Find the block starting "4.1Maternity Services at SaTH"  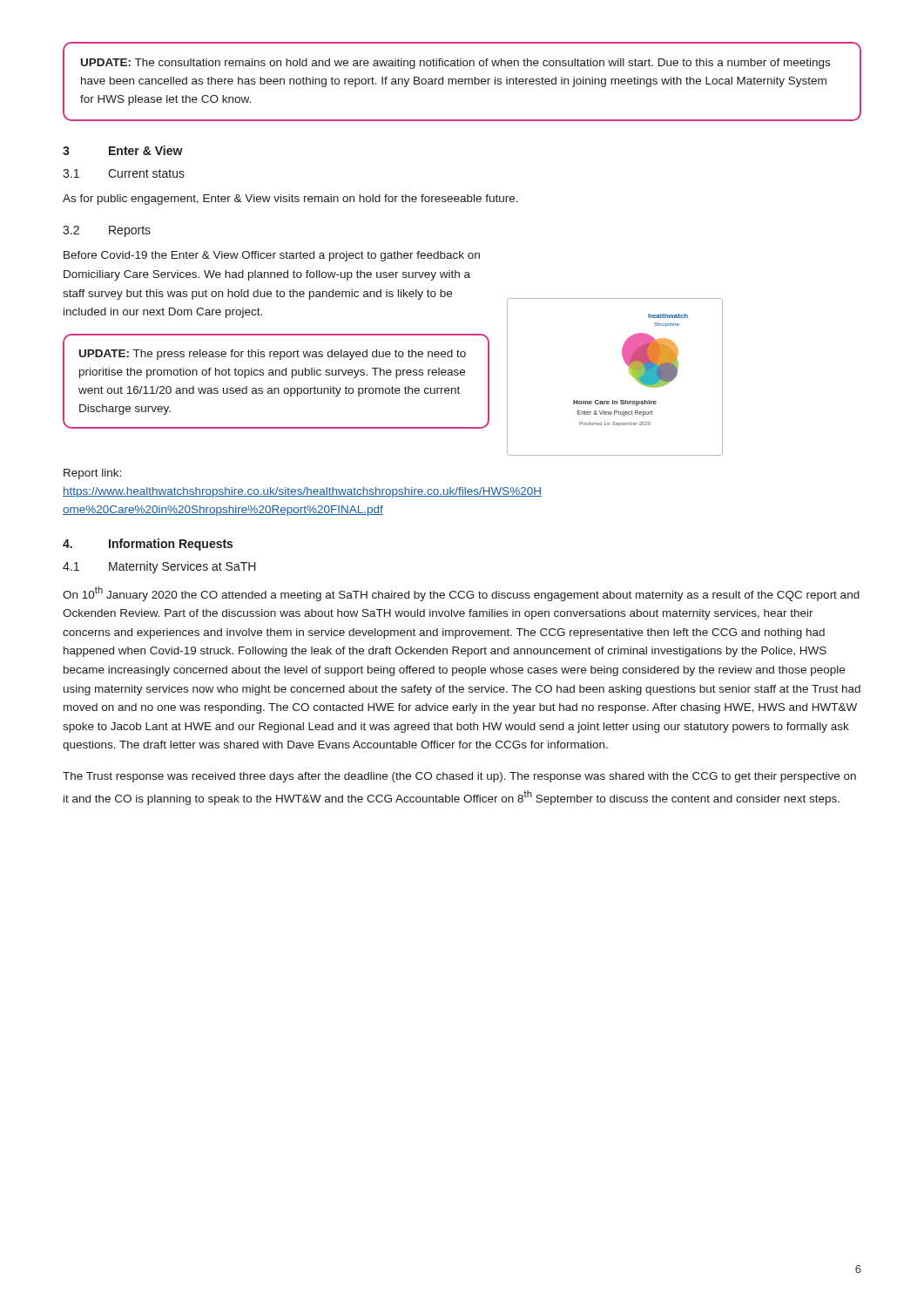click(x=160, y=567)
